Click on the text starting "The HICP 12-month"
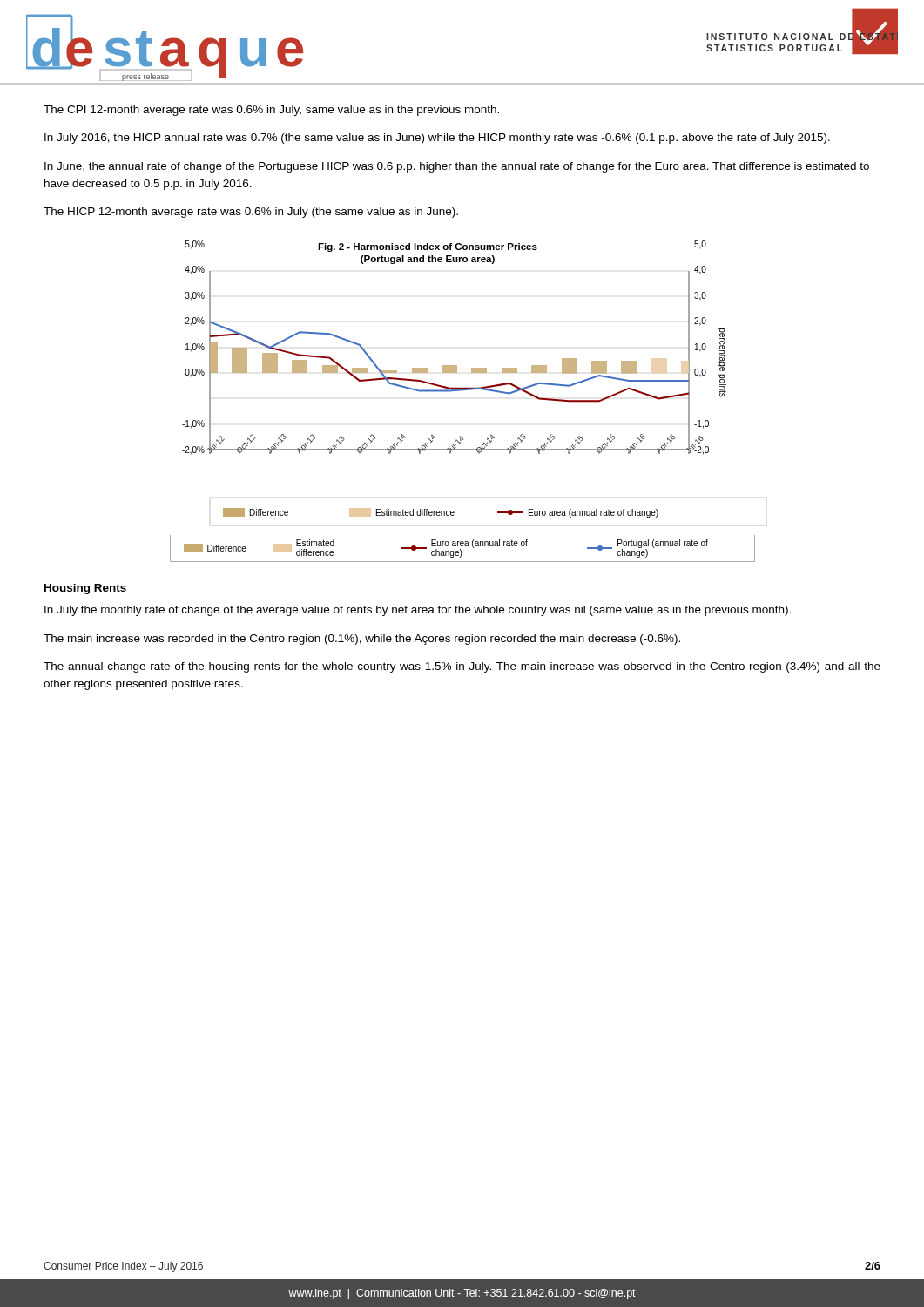 point(251,211)
